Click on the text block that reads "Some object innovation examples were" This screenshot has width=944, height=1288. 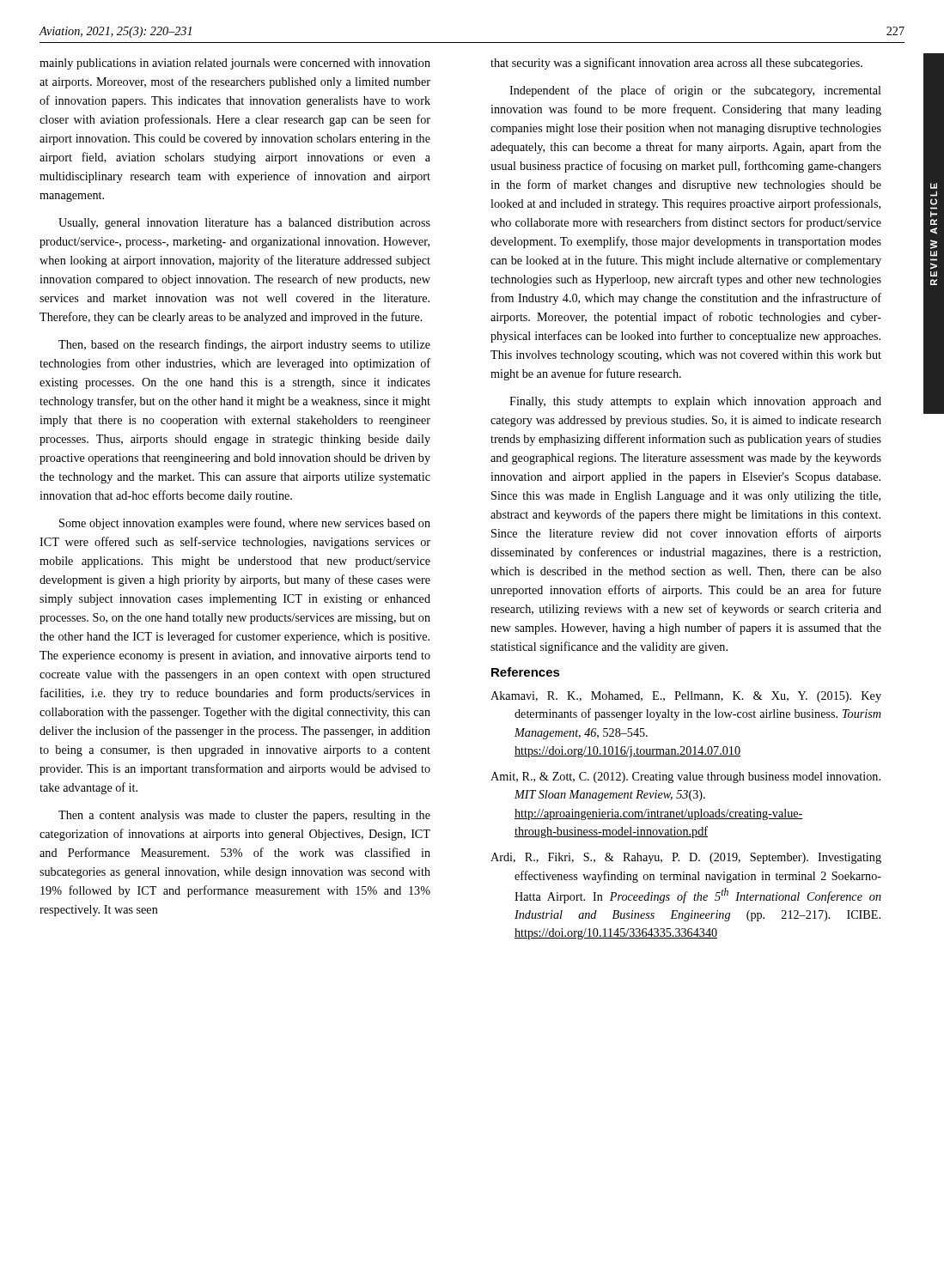[235, 655]
